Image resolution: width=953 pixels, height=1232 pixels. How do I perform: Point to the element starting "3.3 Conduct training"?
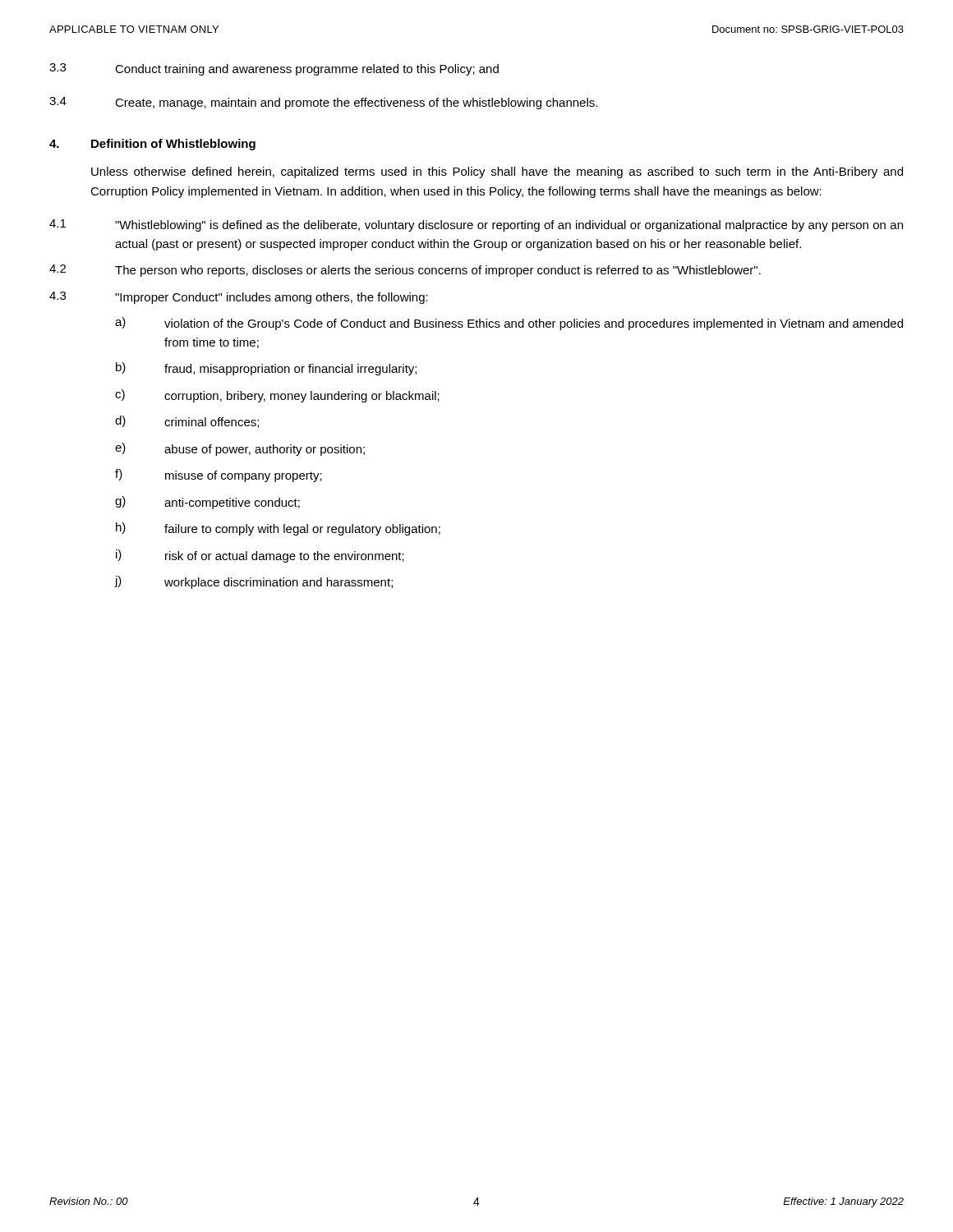point(476,69)
